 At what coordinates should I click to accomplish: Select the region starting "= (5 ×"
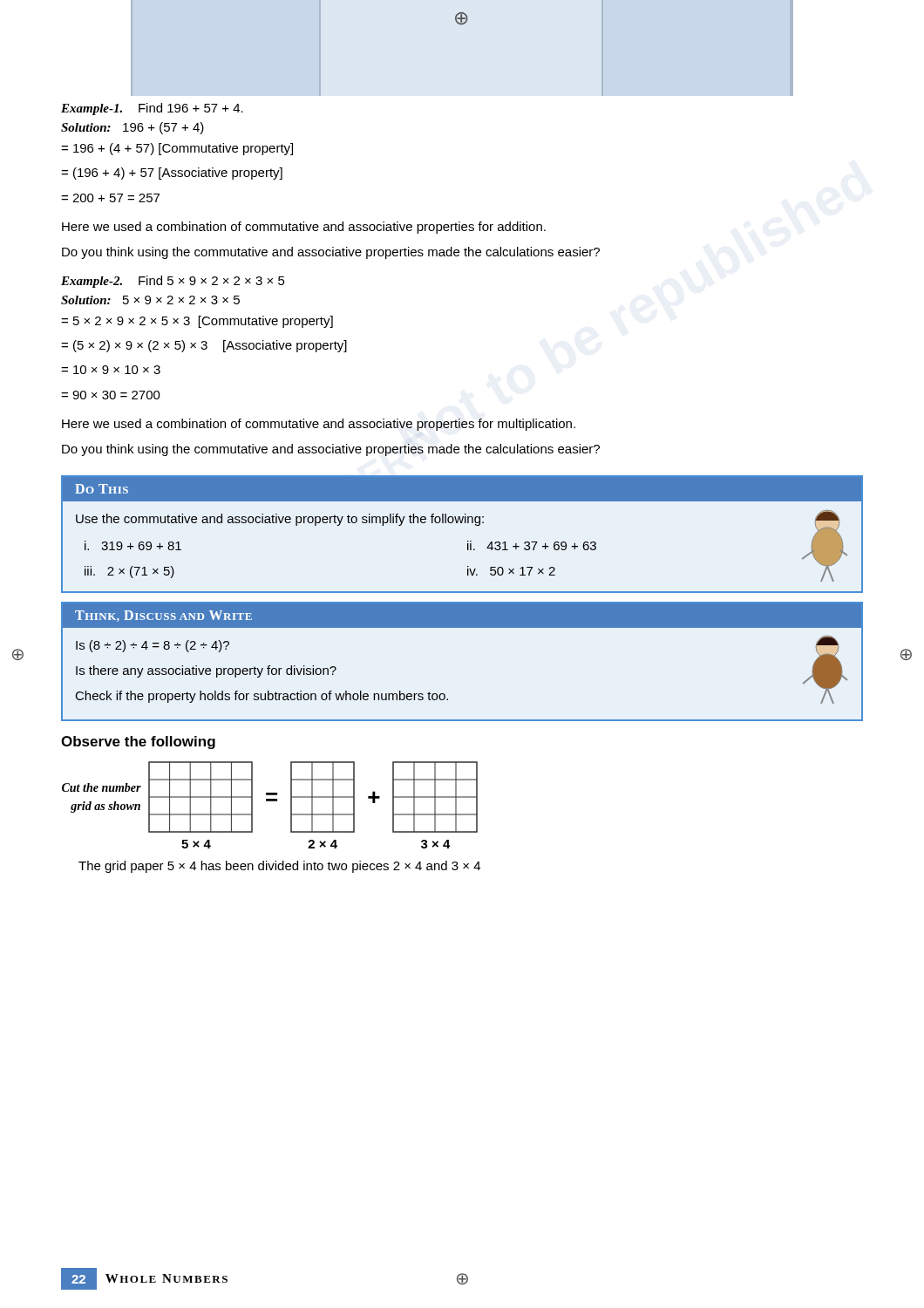click(204, 345)
